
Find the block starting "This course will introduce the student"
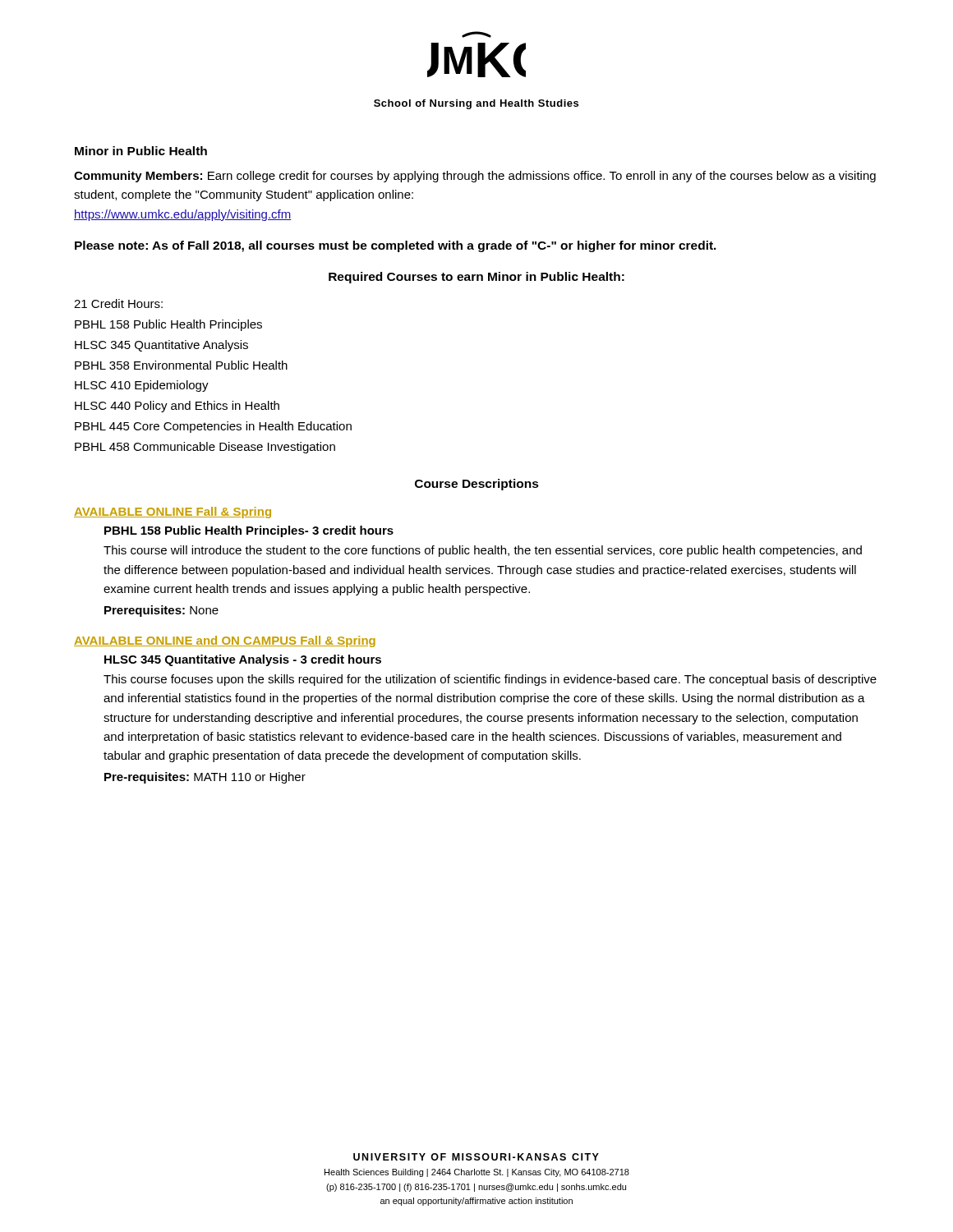point(483,569)
